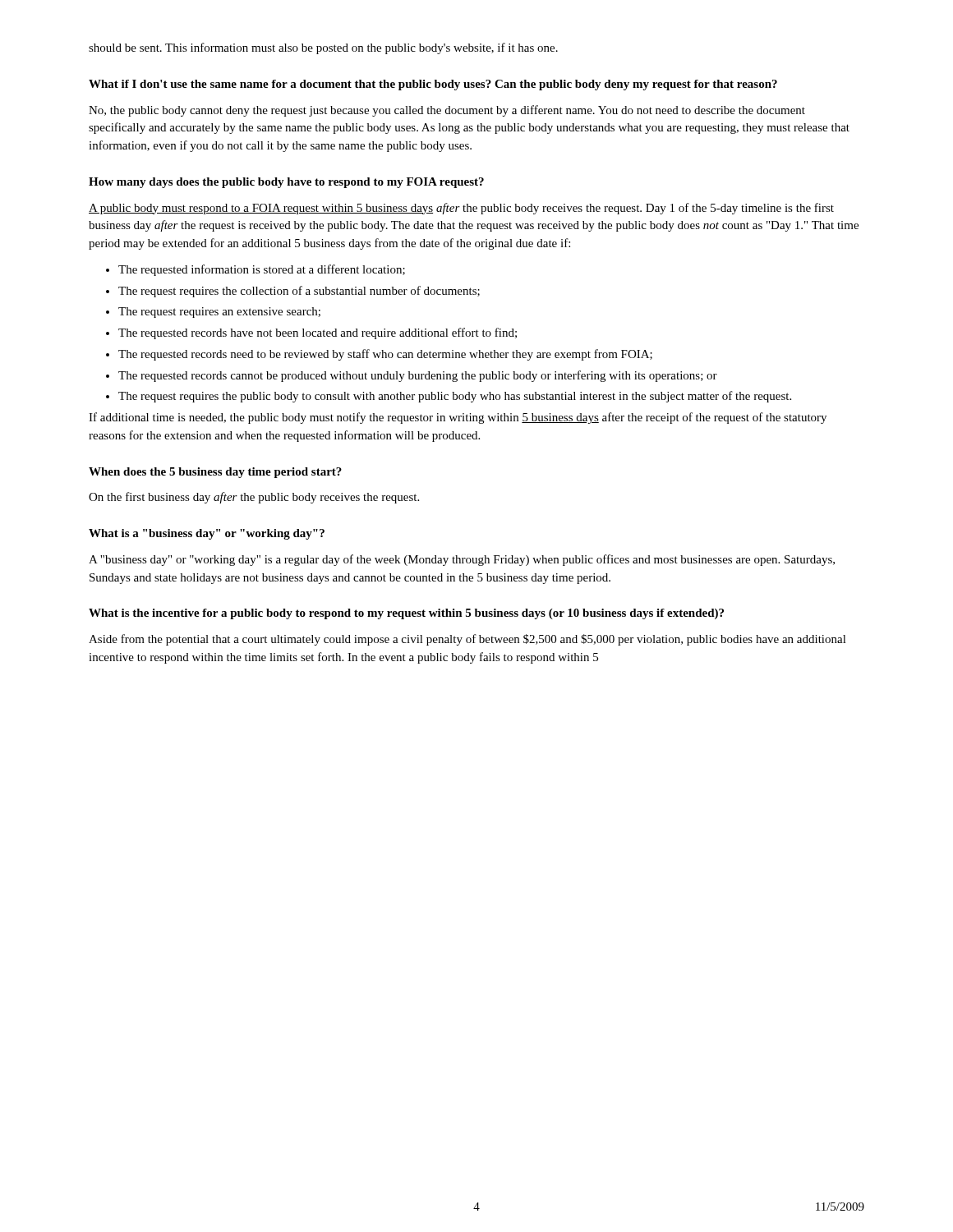This screenshot has width=953, height=1232.
Task: Locate the passage starting "On the first"
Action: 254,498
